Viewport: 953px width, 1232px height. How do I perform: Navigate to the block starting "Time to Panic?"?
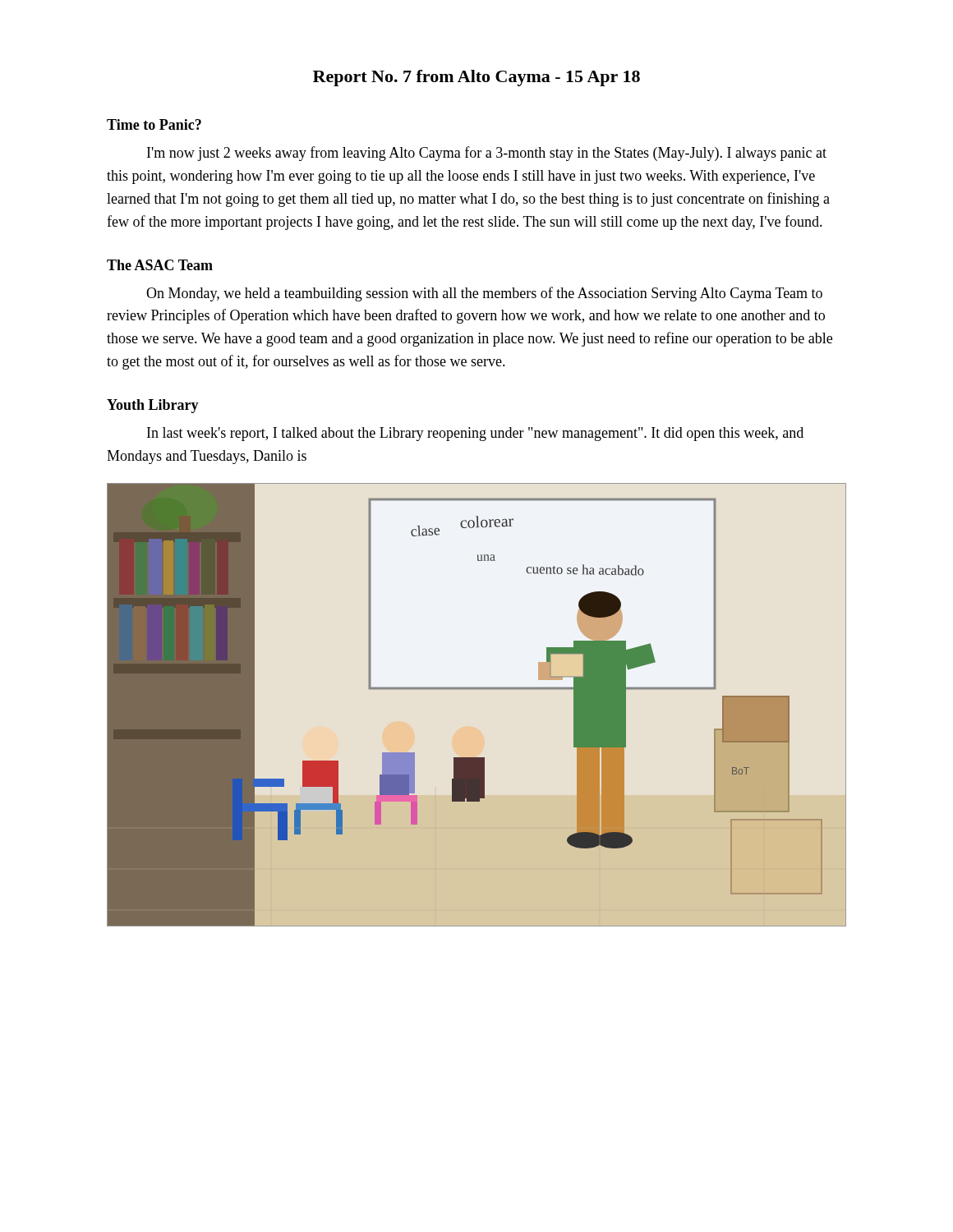(154, 125)
